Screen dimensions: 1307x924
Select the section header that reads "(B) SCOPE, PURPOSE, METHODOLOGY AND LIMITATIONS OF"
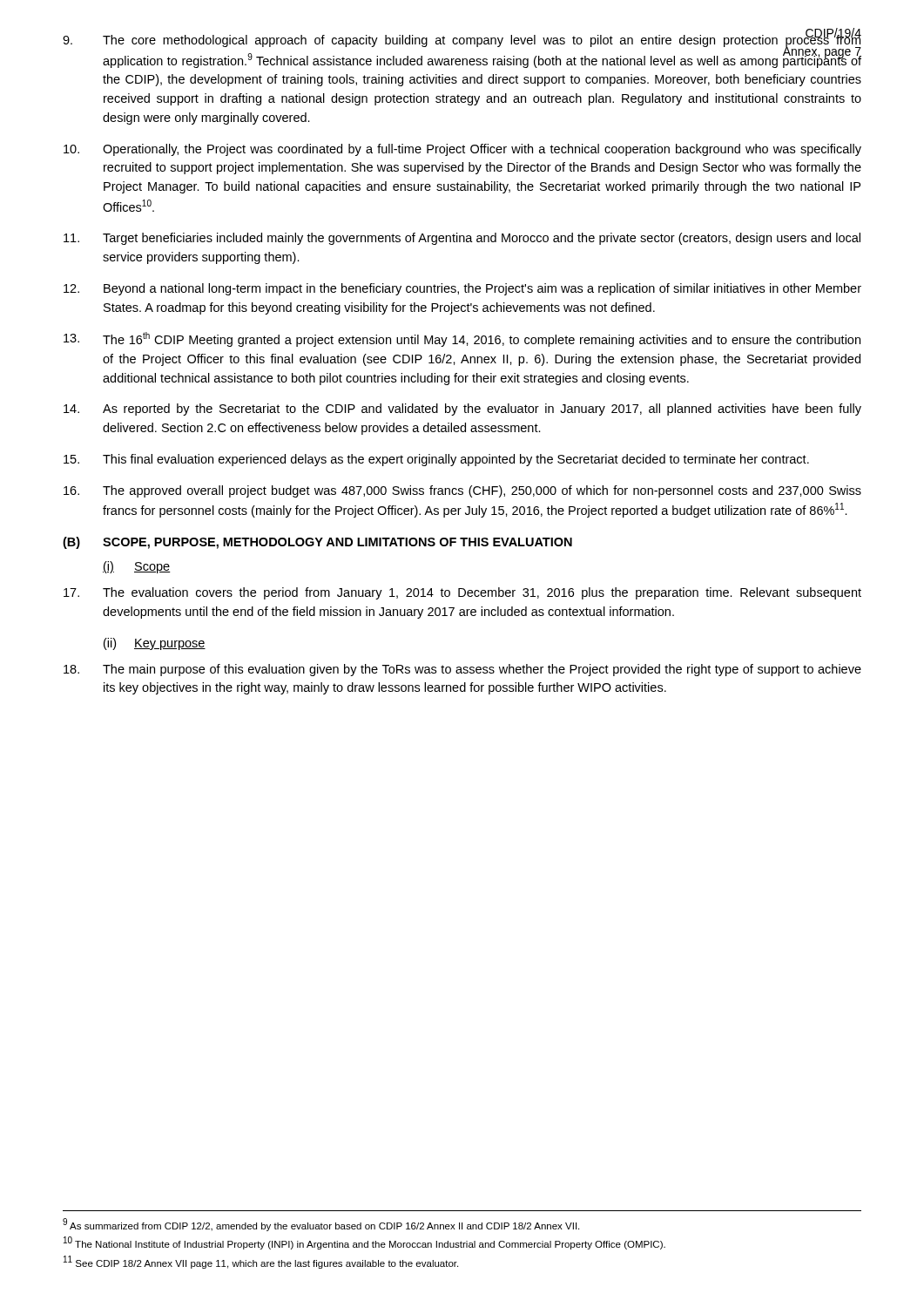(318, 542)
